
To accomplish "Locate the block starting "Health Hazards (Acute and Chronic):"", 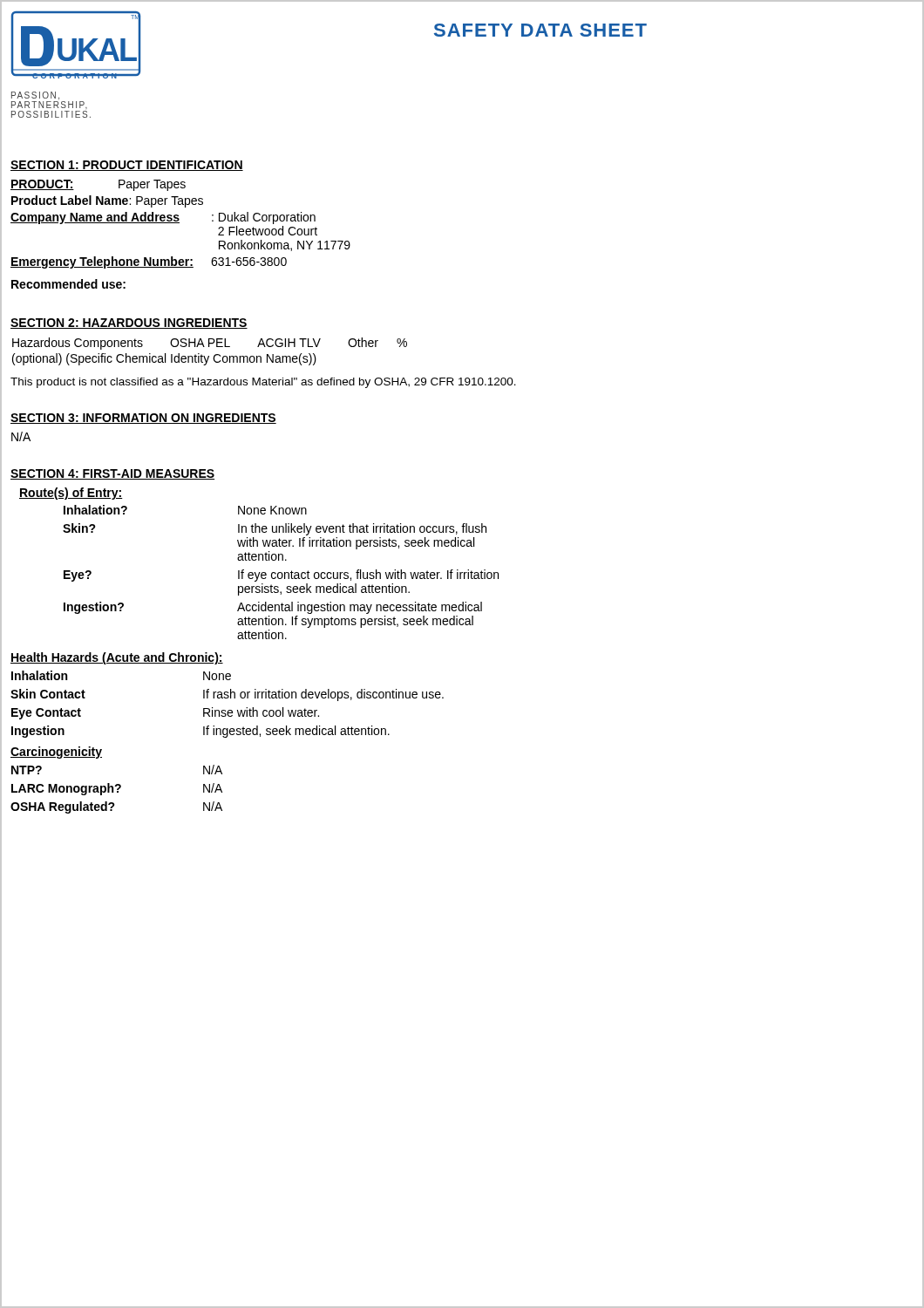I will (117, 657).
